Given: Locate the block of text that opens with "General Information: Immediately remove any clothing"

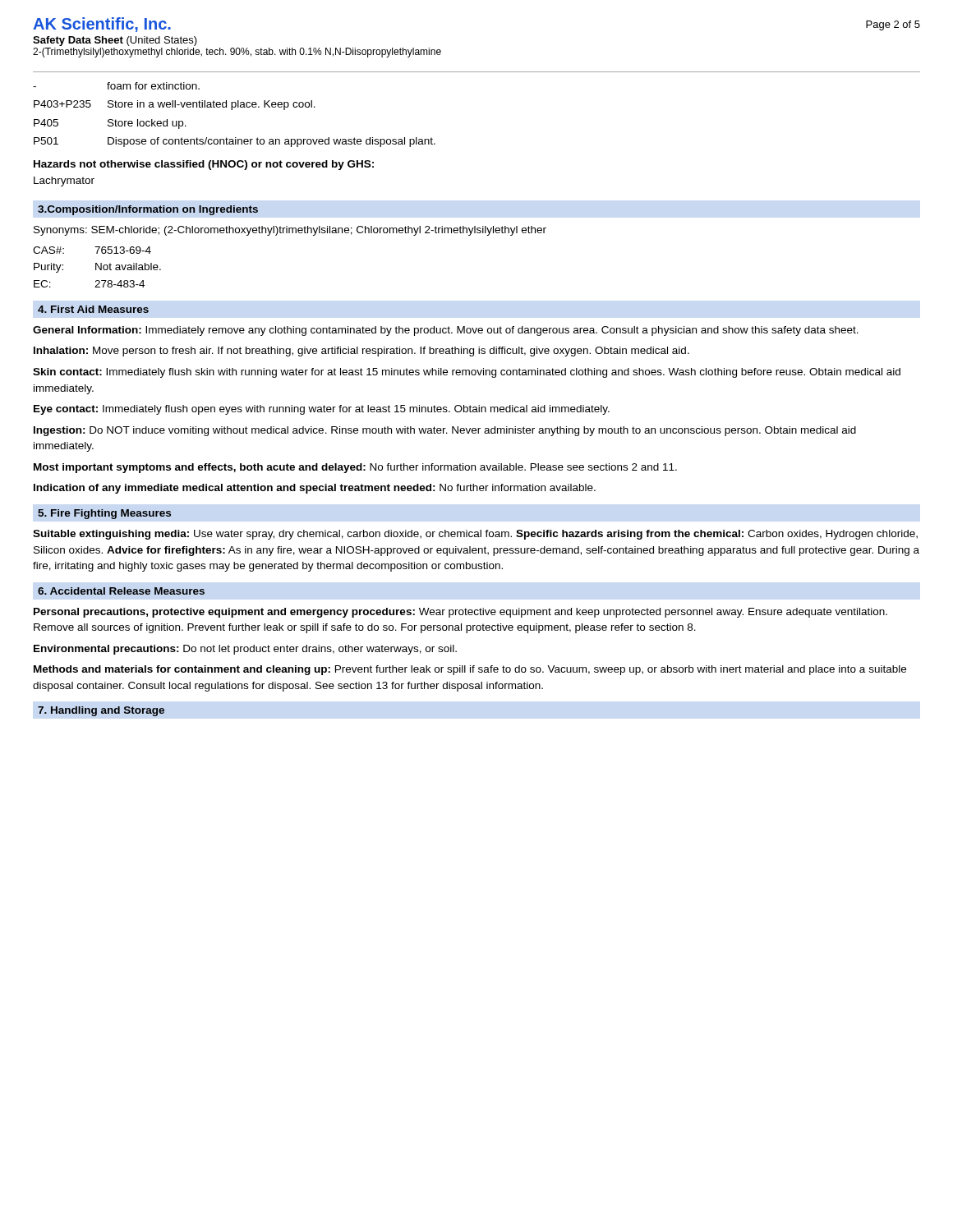Looking at the screenshot, I should tap(446, 330).
